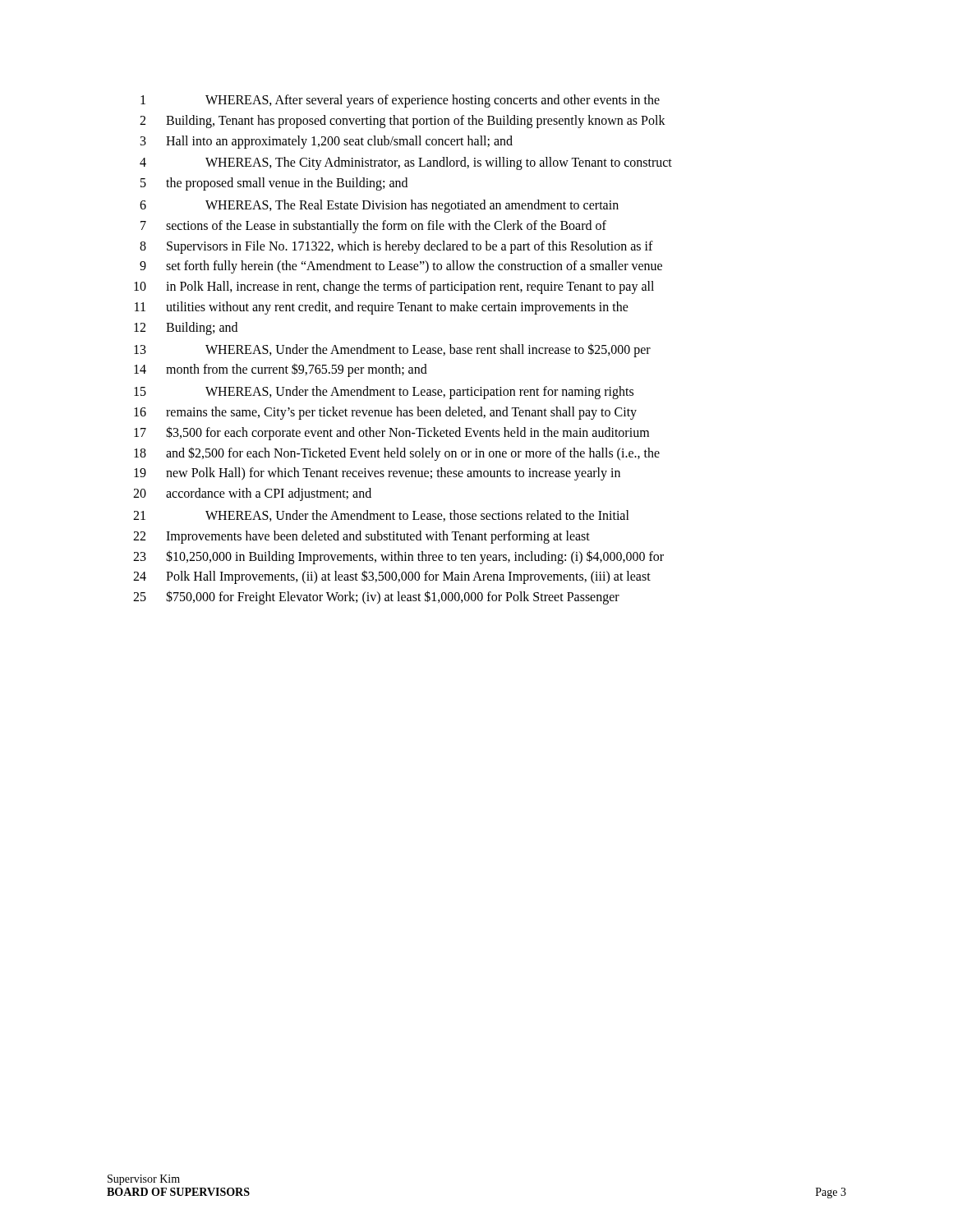
Task: Point to the block beginning "13 WHEREAS, Under the"
Action: [x=476, y=350]
